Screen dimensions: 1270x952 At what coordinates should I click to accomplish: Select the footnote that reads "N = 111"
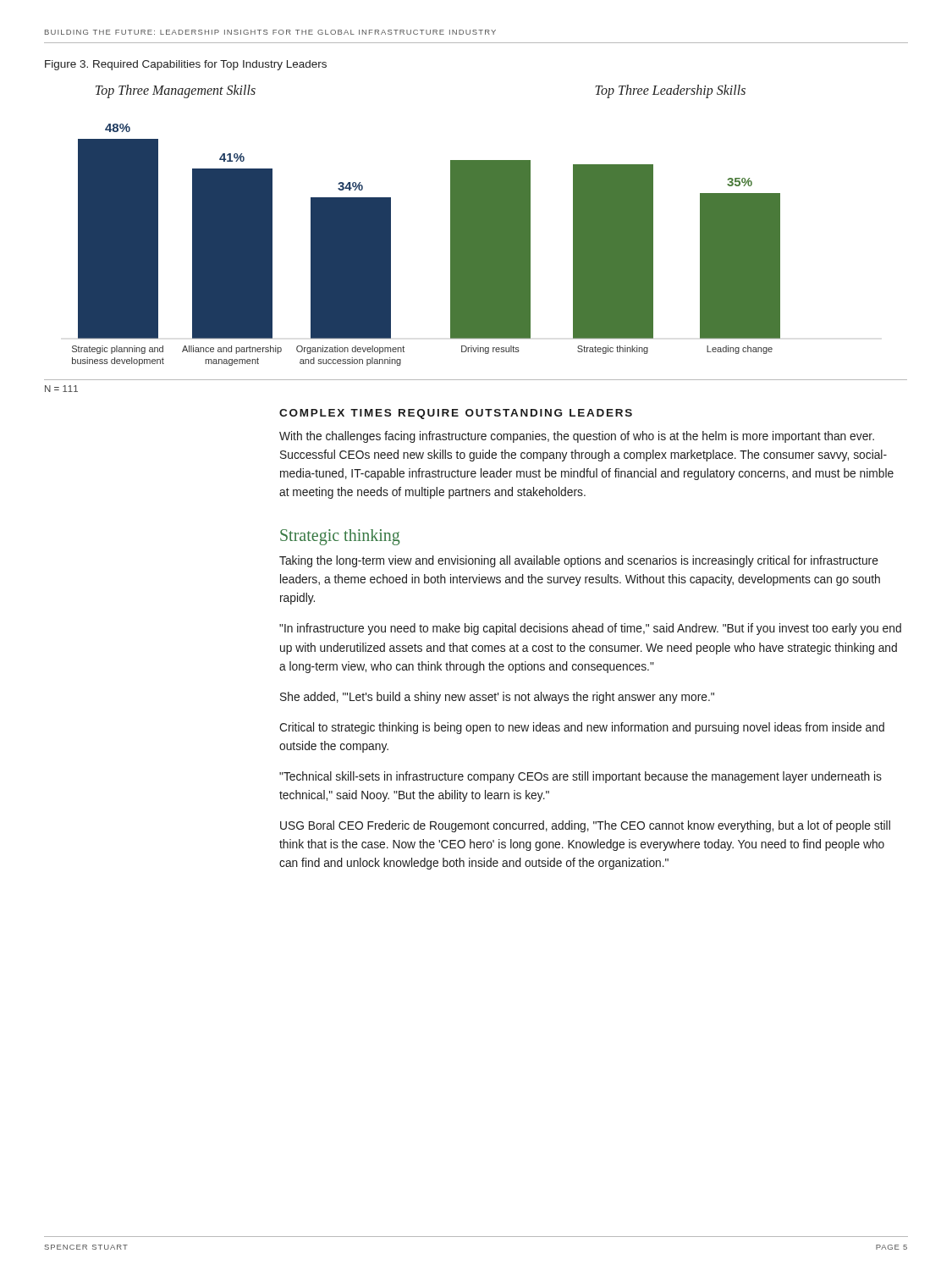[61, 389]
